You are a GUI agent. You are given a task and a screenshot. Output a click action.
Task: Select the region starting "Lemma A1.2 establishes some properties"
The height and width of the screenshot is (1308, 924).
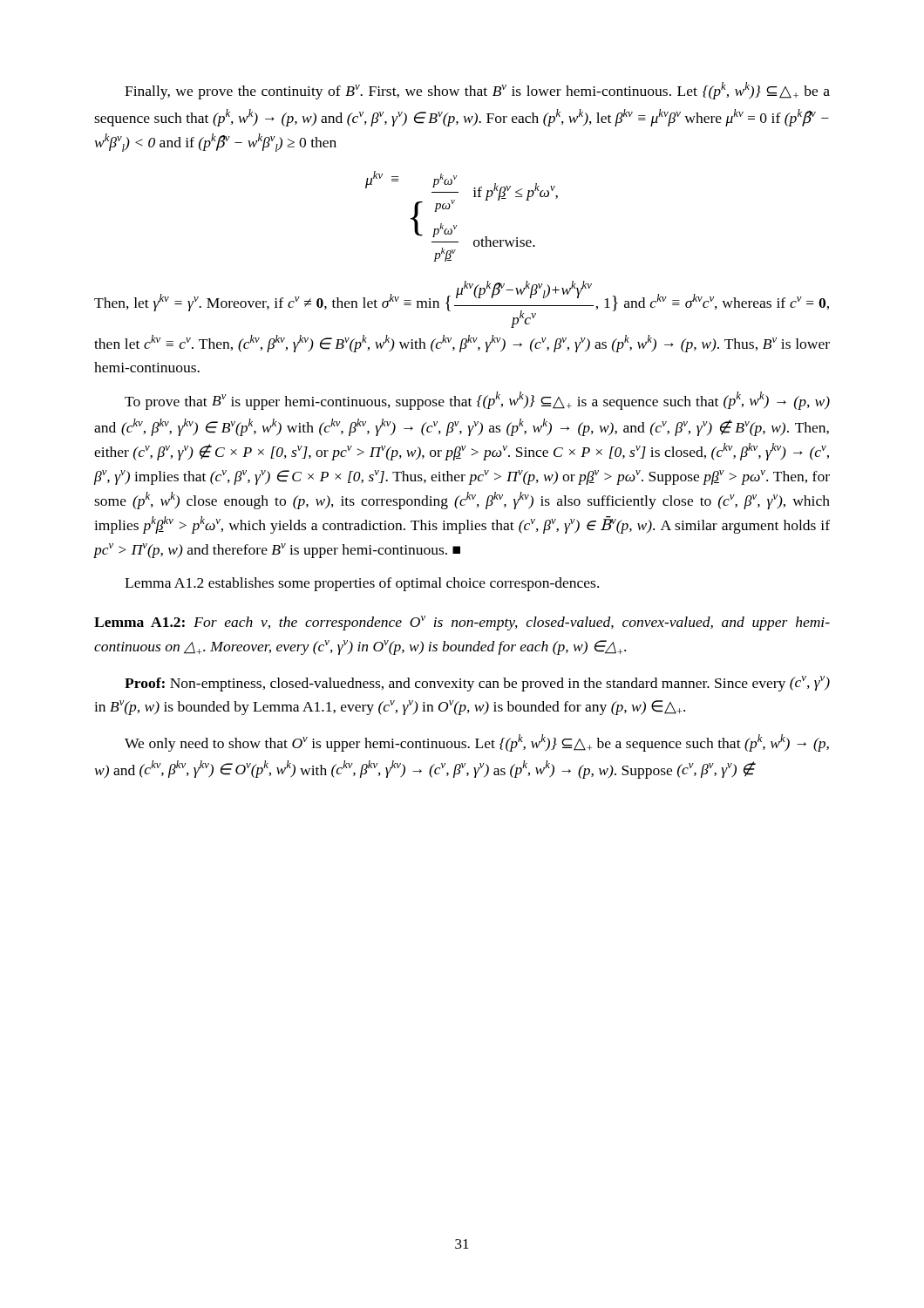point(462,583)
